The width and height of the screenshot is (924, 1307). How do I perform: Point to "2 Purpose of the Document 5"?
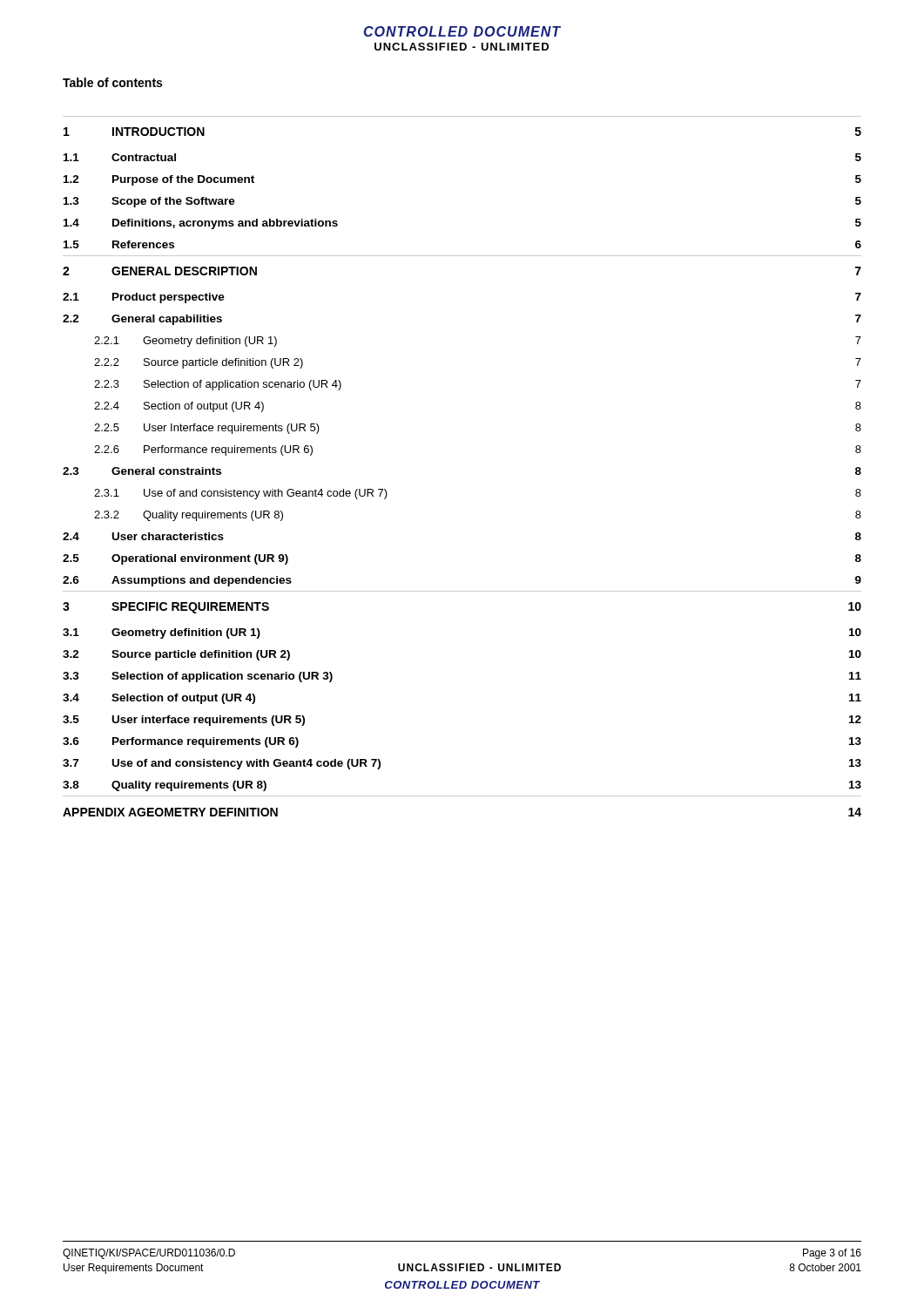pyautogui.click(x=181, y=180)
